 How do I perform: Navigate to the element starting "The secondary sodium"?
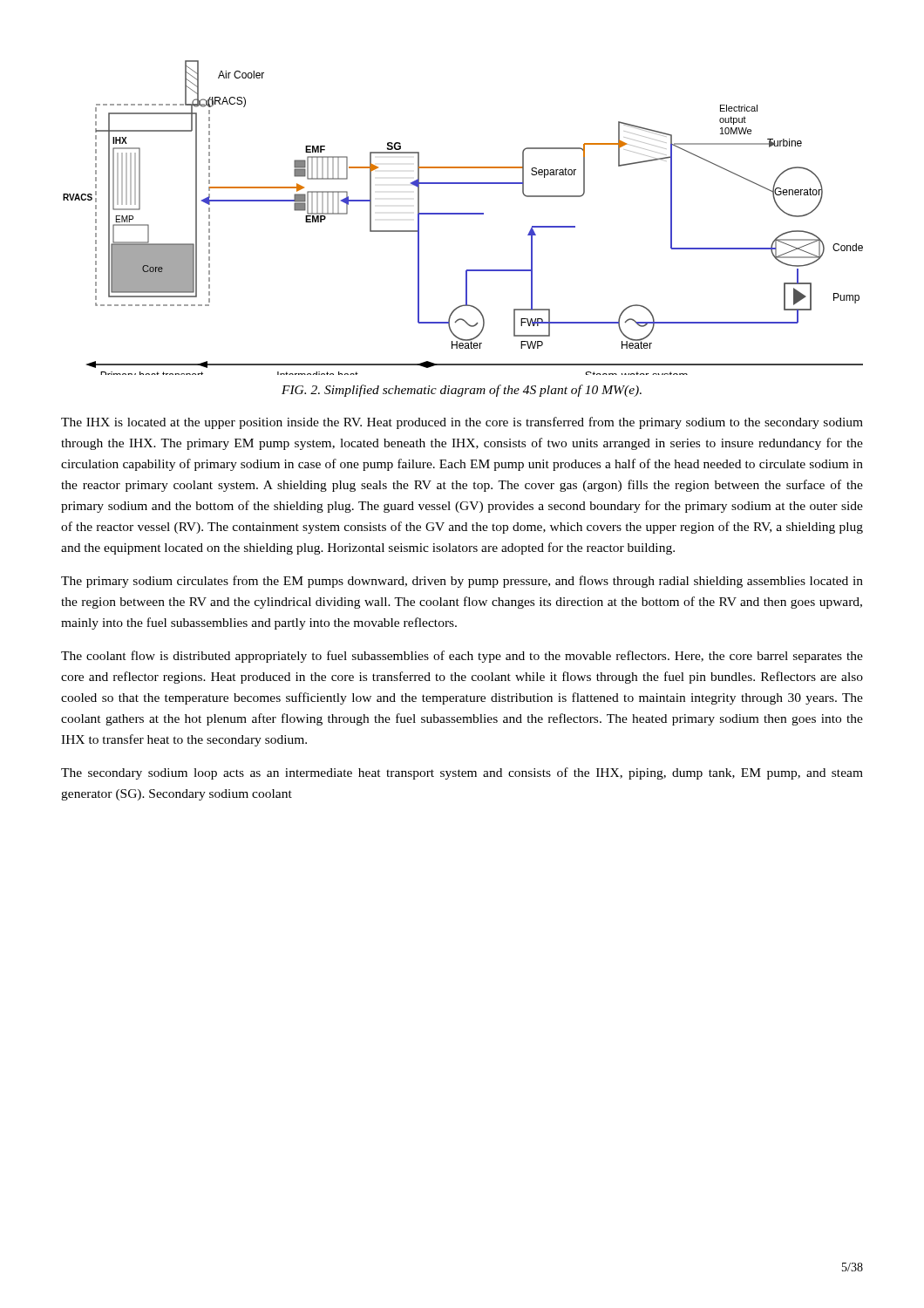coord(462,783)
